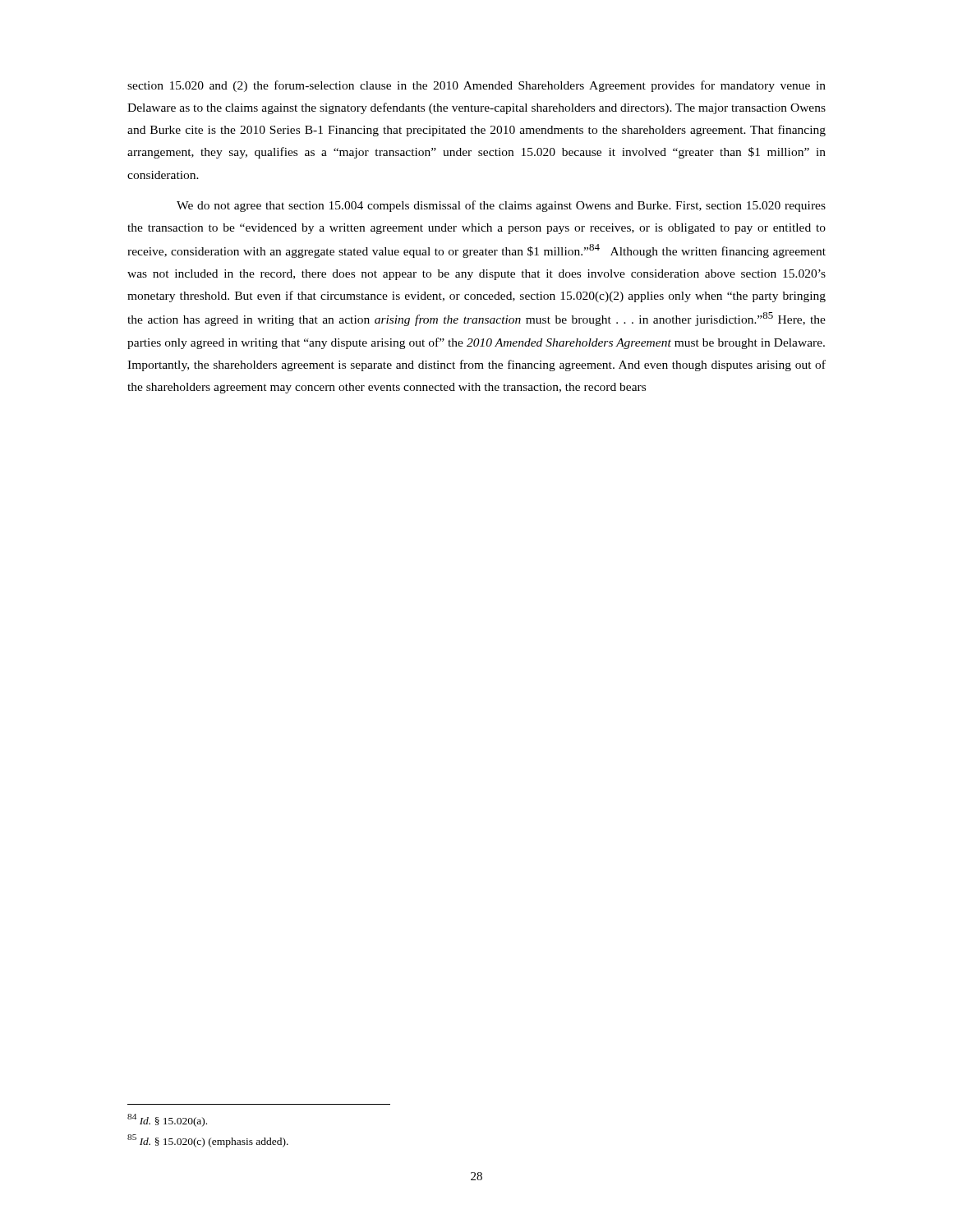Viewport: 953px width, 1232px height.
Task: Select the footnote that says "84 Id. § 15.020(a)."
Action: pyautogui.click(x=167, y=1120)
